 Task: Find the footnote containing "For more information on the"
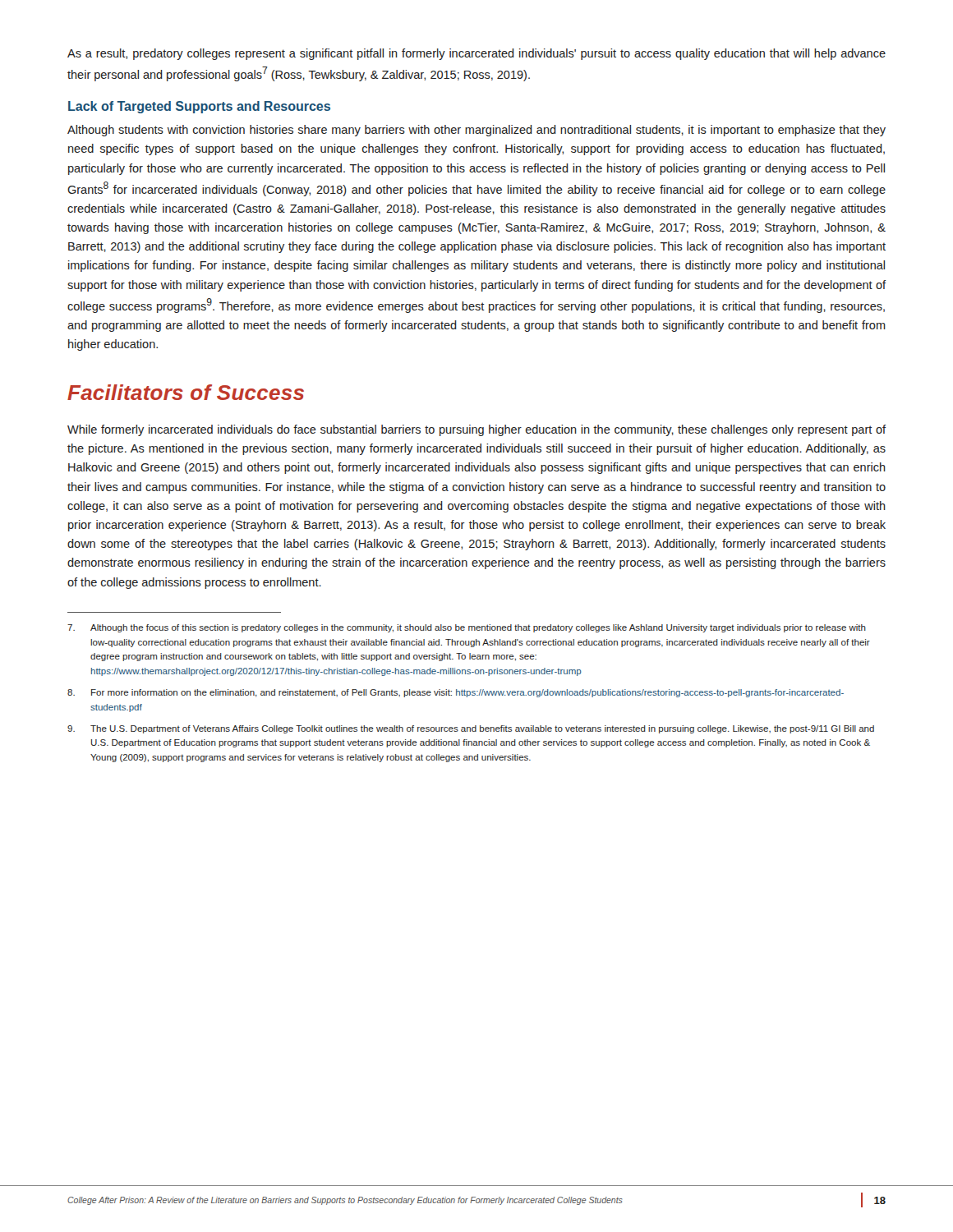(x=476, y=700)
